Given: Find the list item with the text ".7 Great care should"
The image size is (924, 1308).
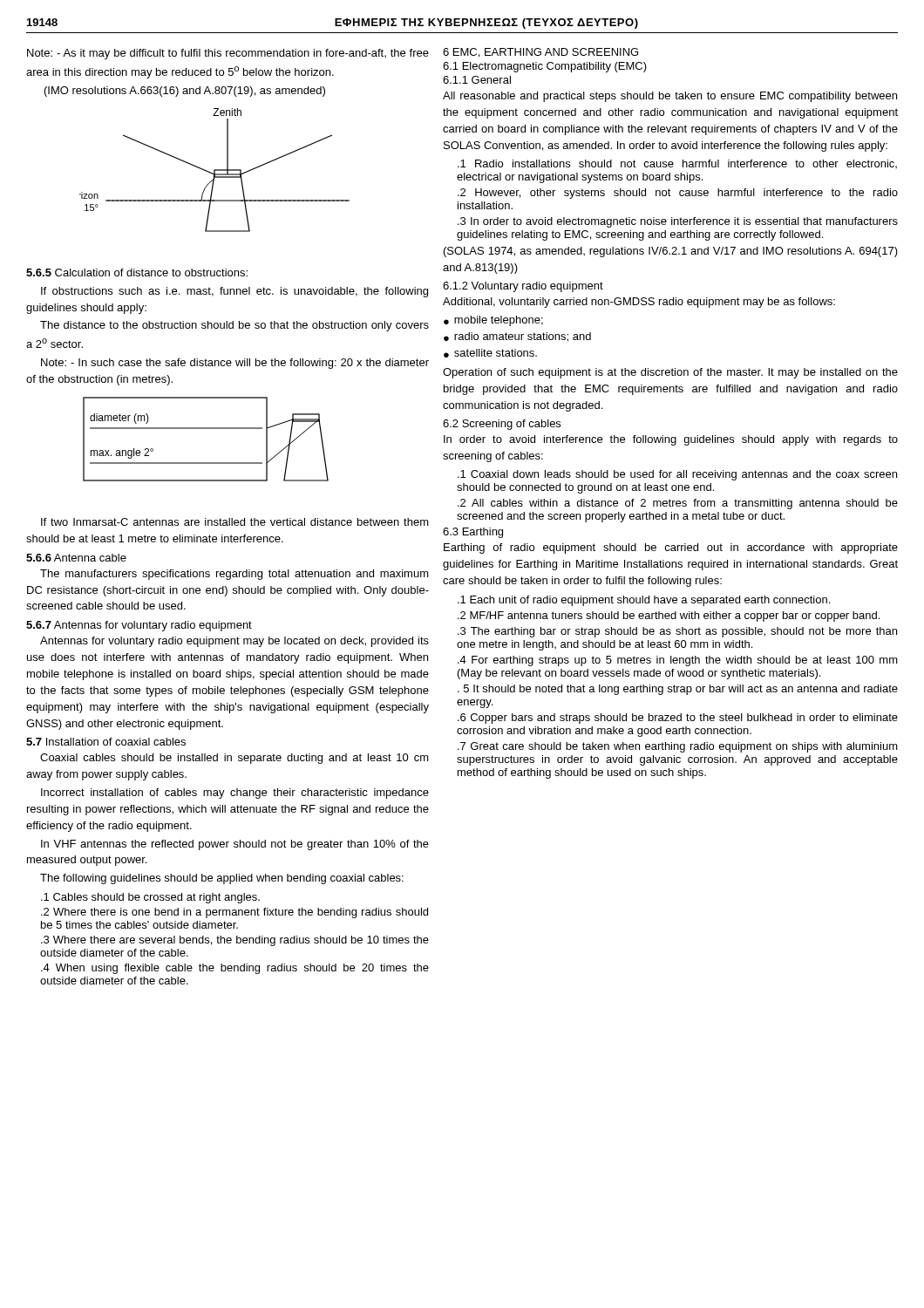Looking at the screenshot, I should point(677,759).
